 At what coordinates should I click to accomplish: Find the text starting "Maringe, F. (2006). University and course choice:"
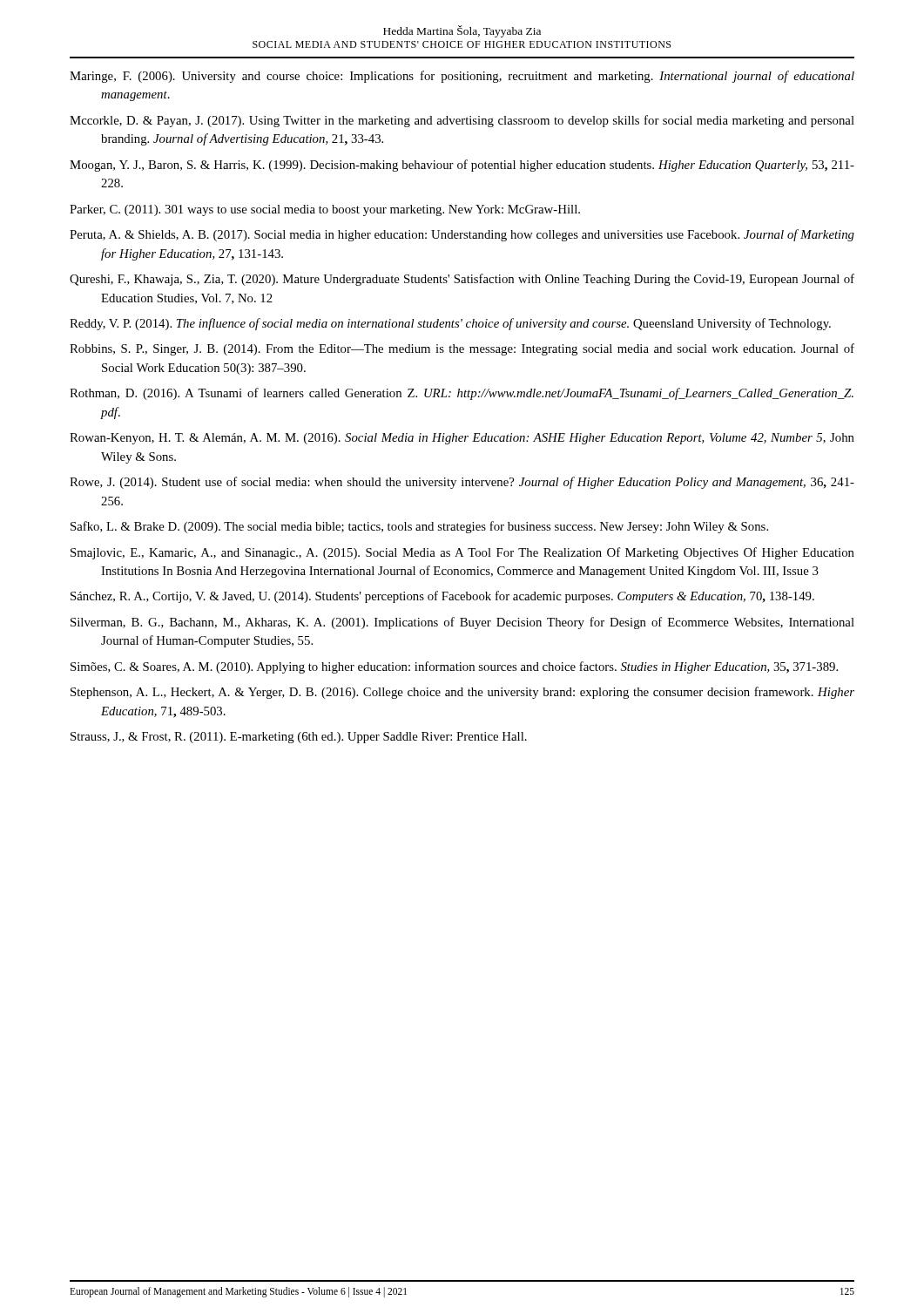[x=462, y=86]
